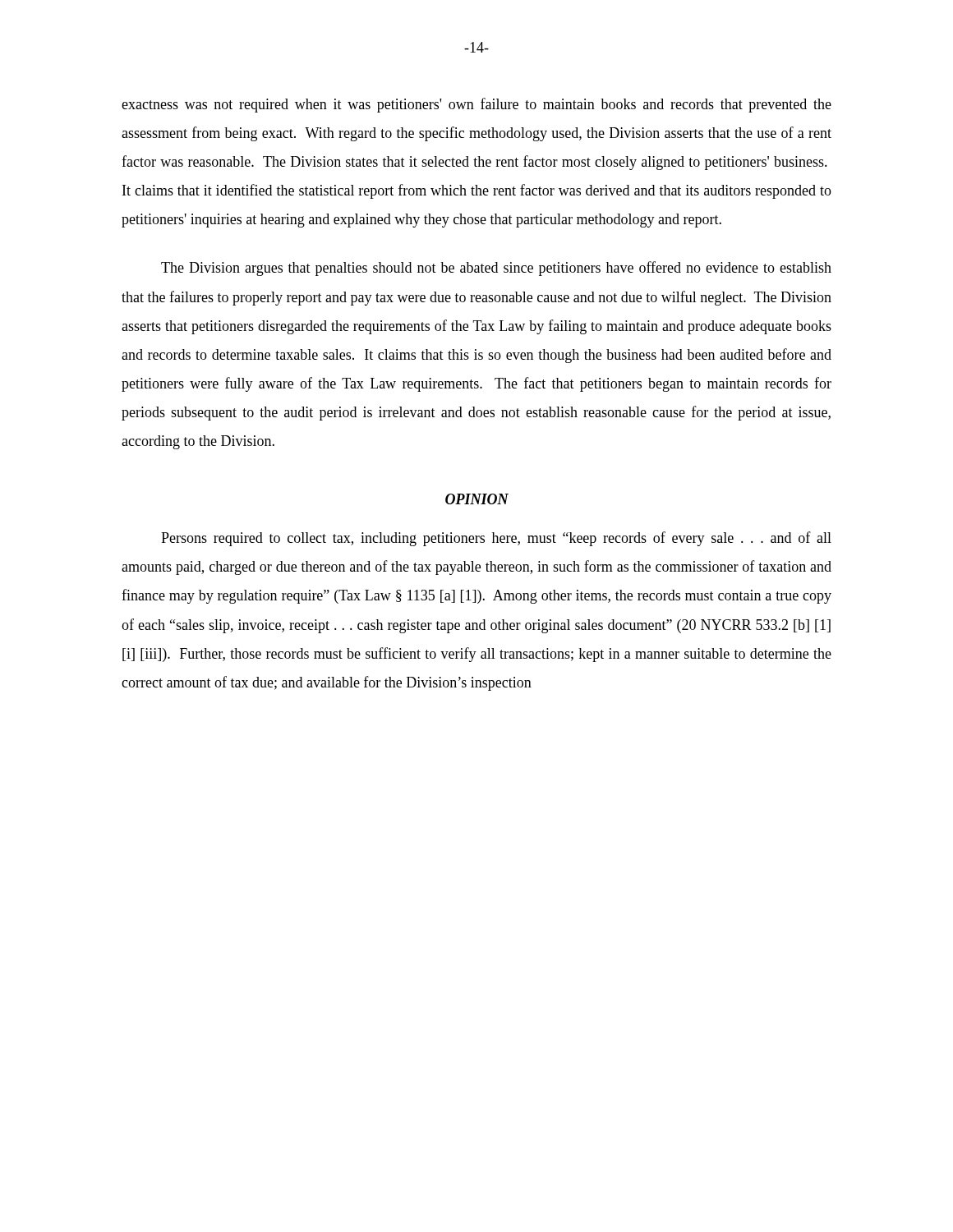Screen dimensions: 1232x953
Task: Select the text starting "exactness was not required when it"
Action: 476,162
